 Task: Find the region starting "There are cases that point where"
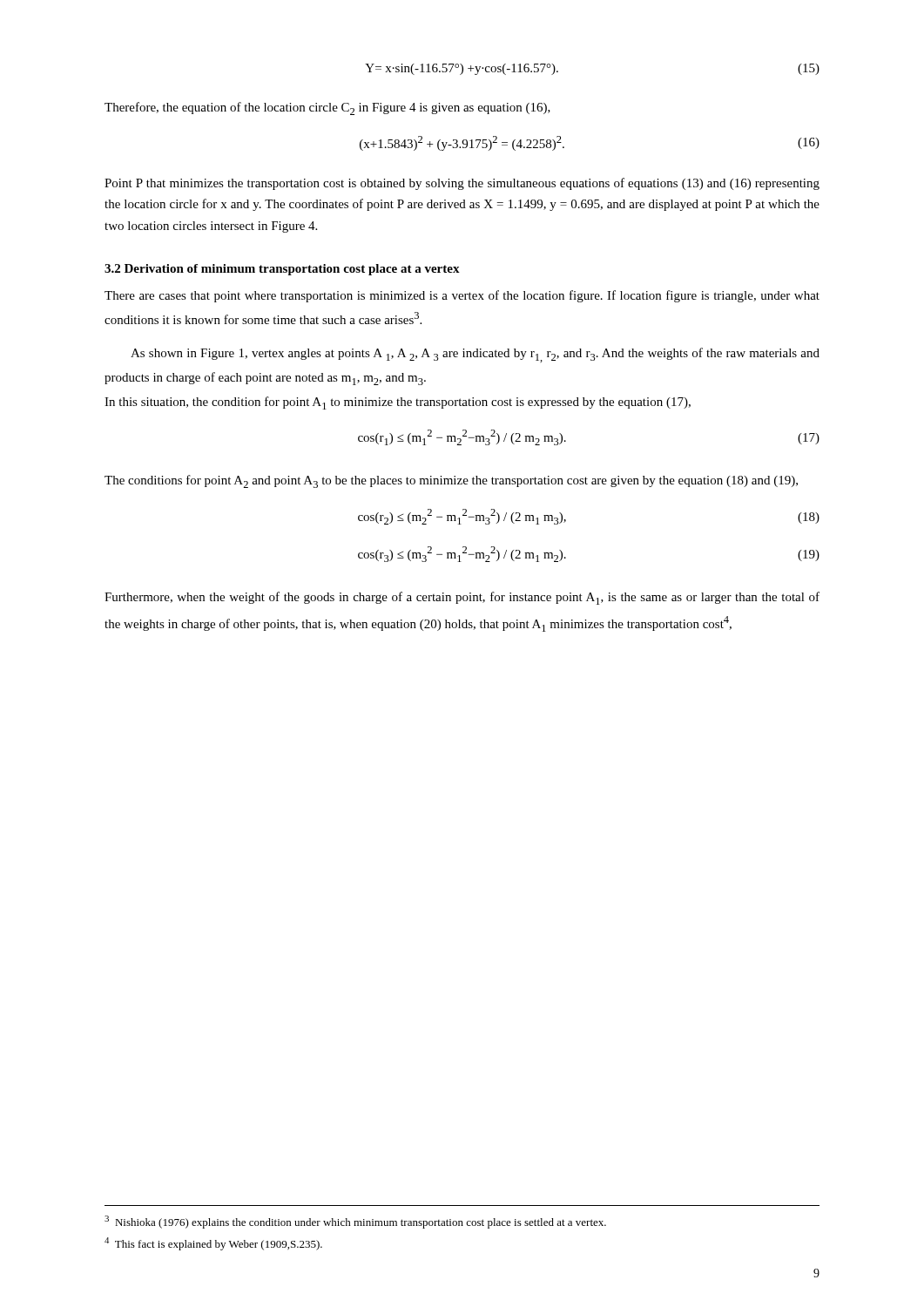click(462, 307)
